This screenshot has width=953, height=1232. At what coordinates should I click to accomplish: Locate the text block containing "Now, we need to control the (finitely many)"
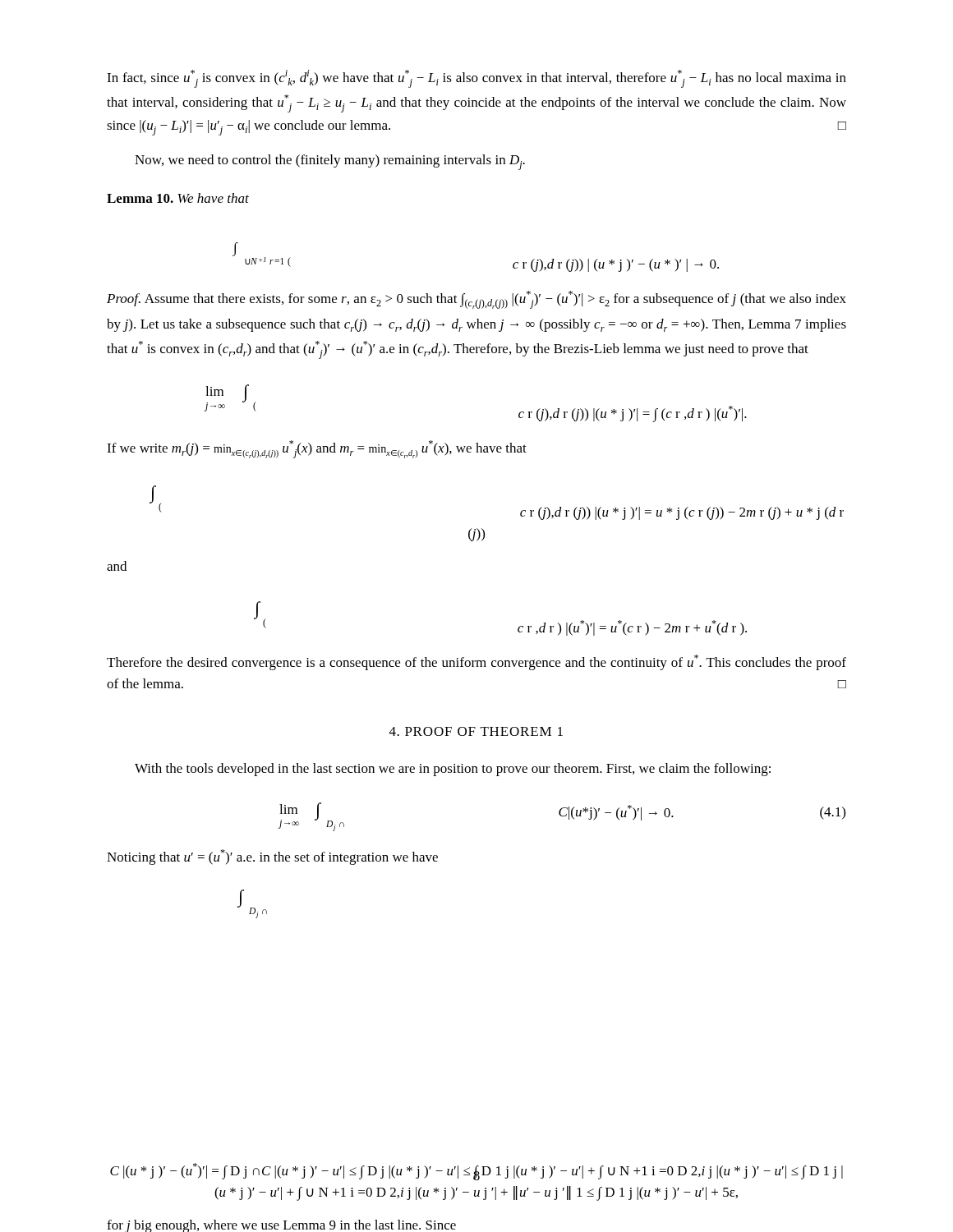330,161
